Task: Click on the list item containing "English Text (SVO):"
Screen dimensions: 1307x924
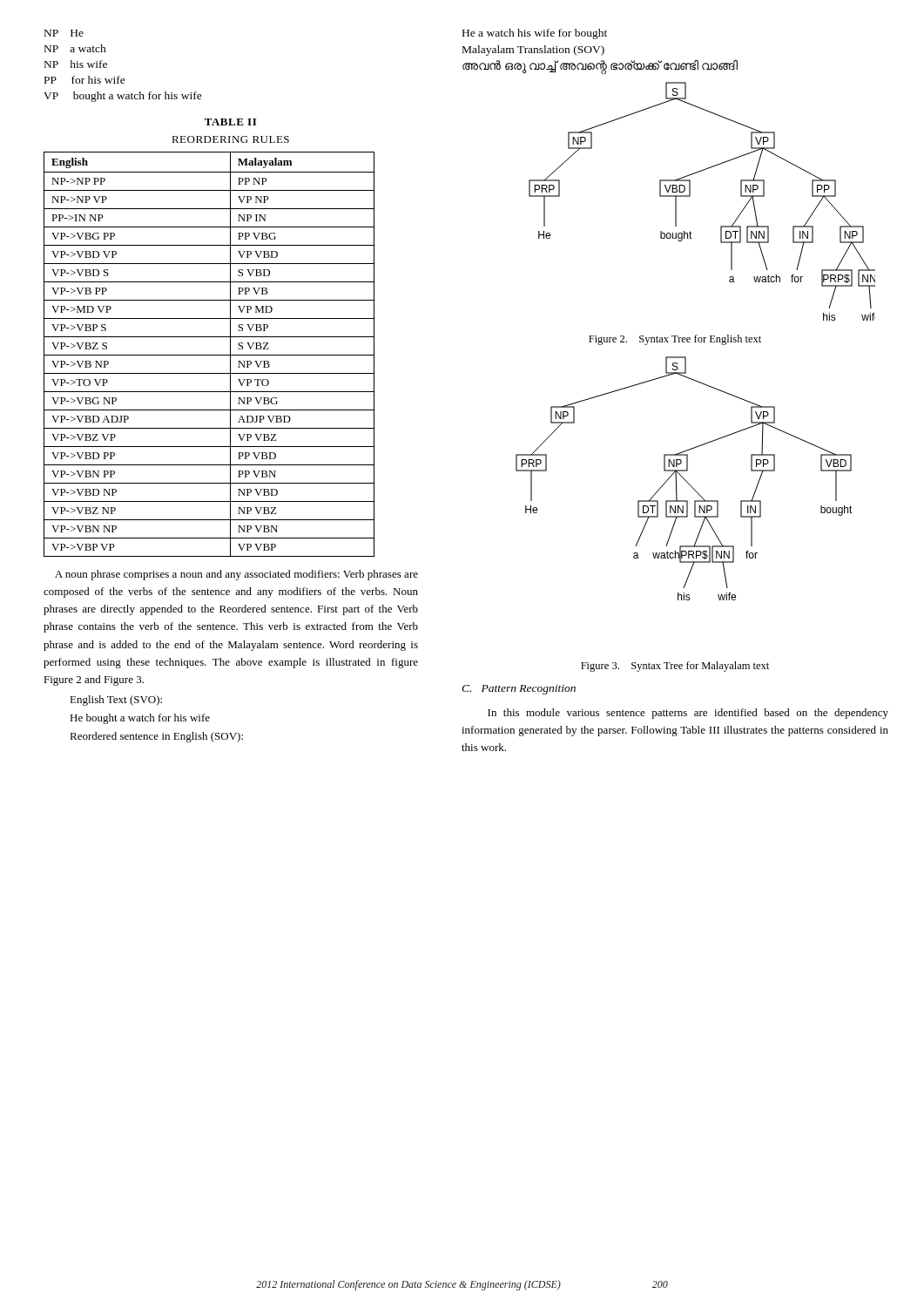Action: [116, 699]
